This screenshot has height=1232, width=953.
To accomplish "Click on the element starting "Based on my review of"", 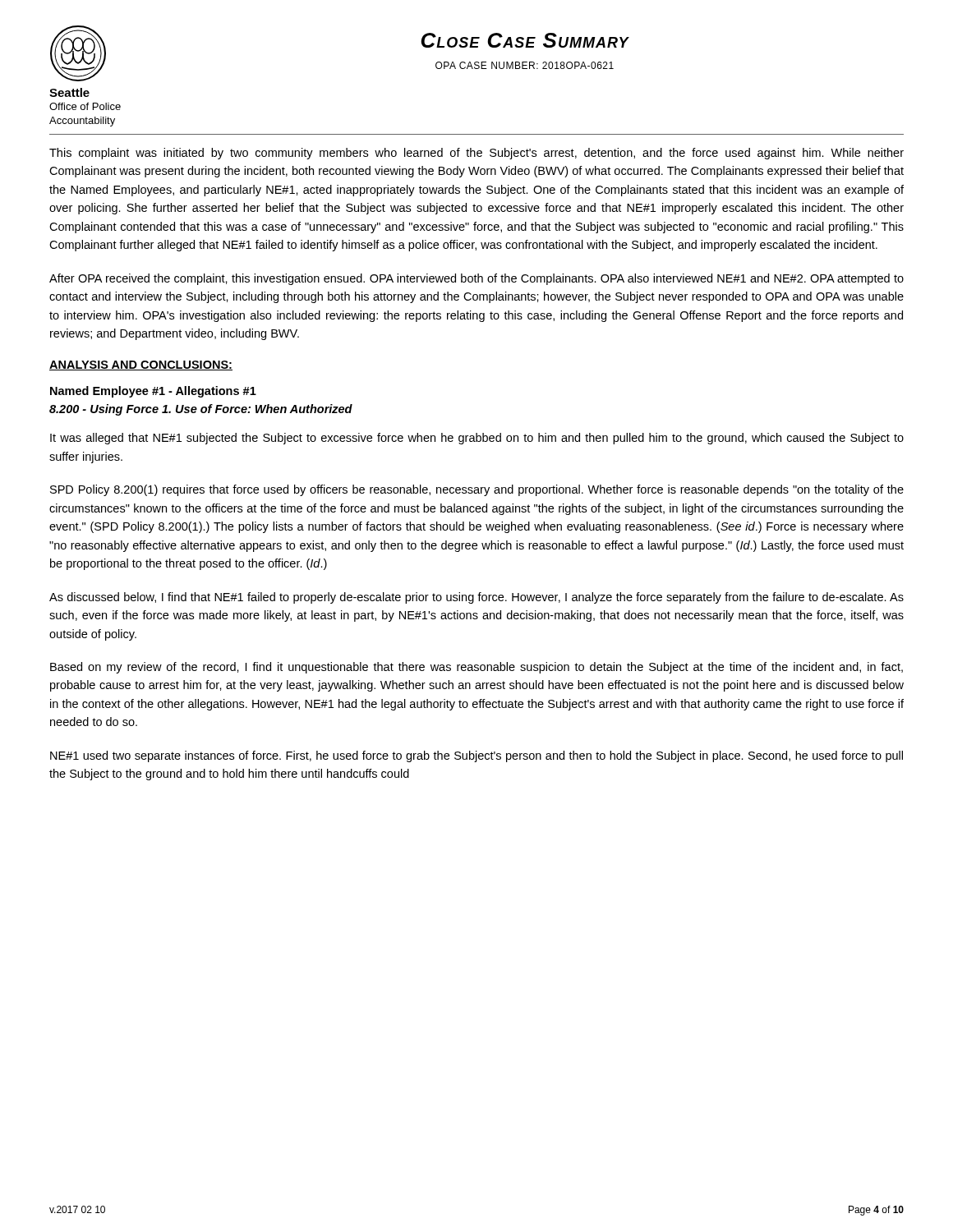I will pyautogui.click(x=476, y=695).
